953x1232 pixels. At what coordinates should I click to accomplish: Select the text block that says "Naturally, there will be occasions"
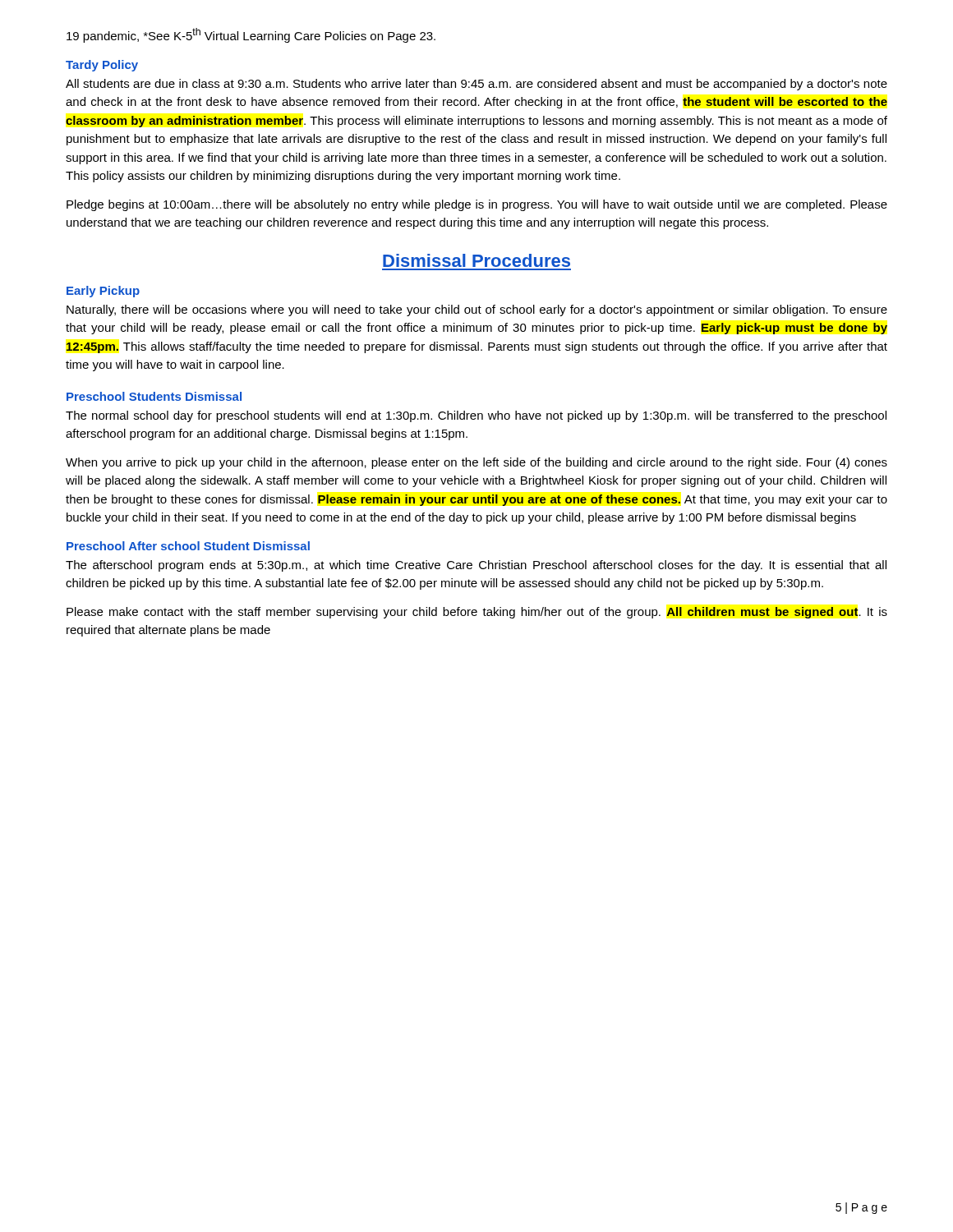tap(476, 337)
